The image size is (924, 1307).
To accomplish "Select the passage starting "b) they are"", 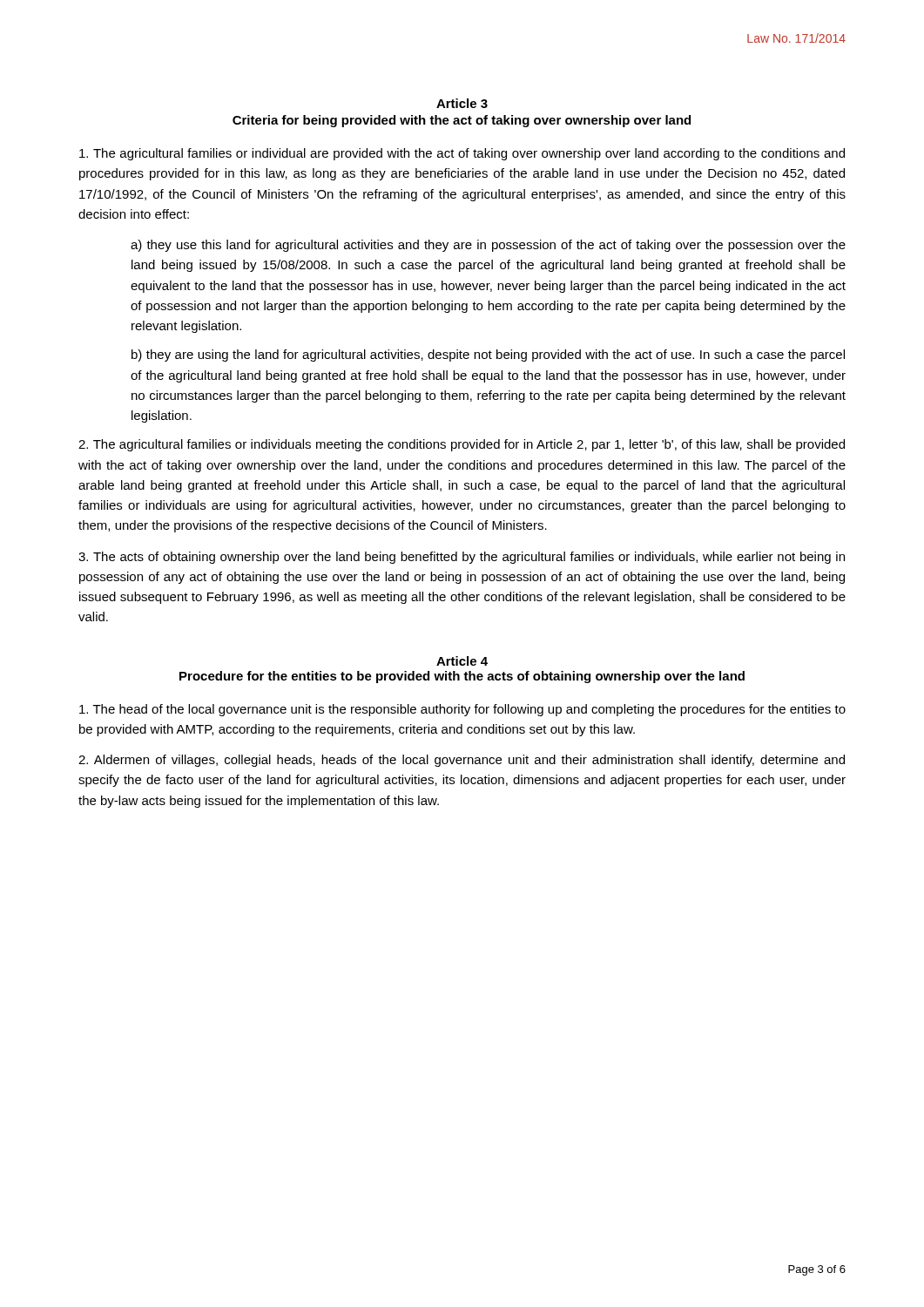I will (488, 385).
